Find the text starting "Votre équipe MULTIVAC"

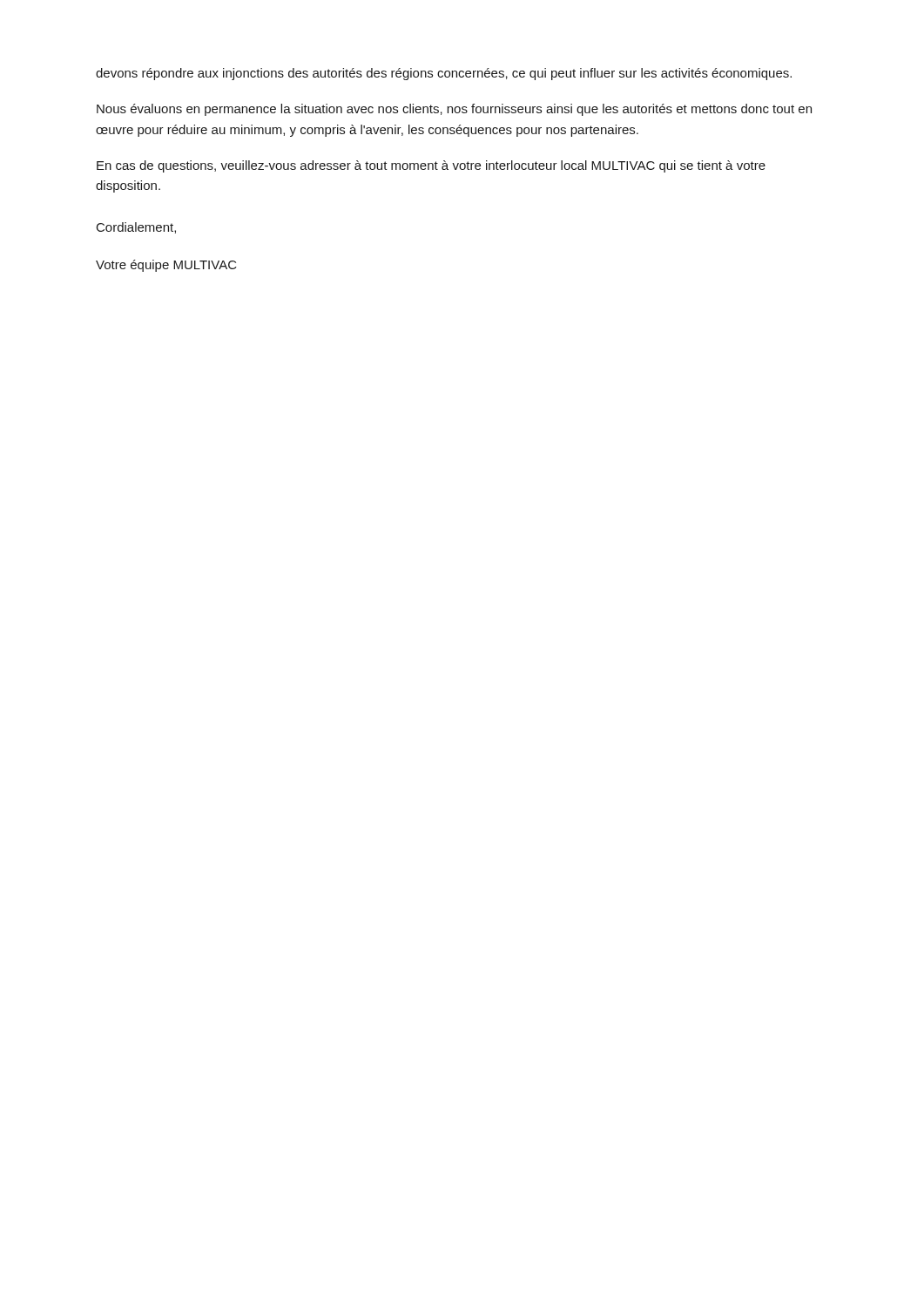(166, 266)
